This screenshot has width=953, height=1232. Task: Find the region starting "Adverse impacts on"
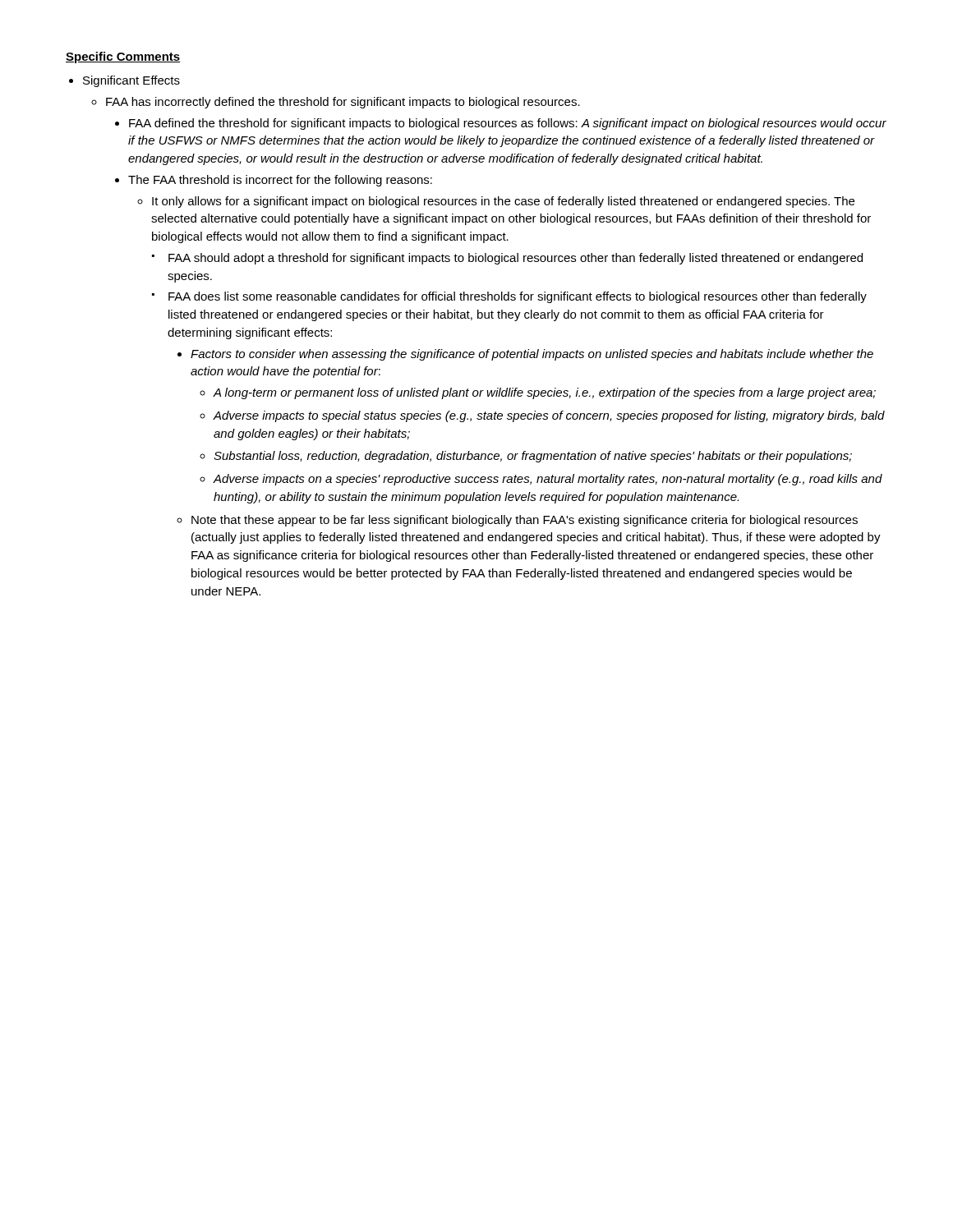tap(548, 487)
